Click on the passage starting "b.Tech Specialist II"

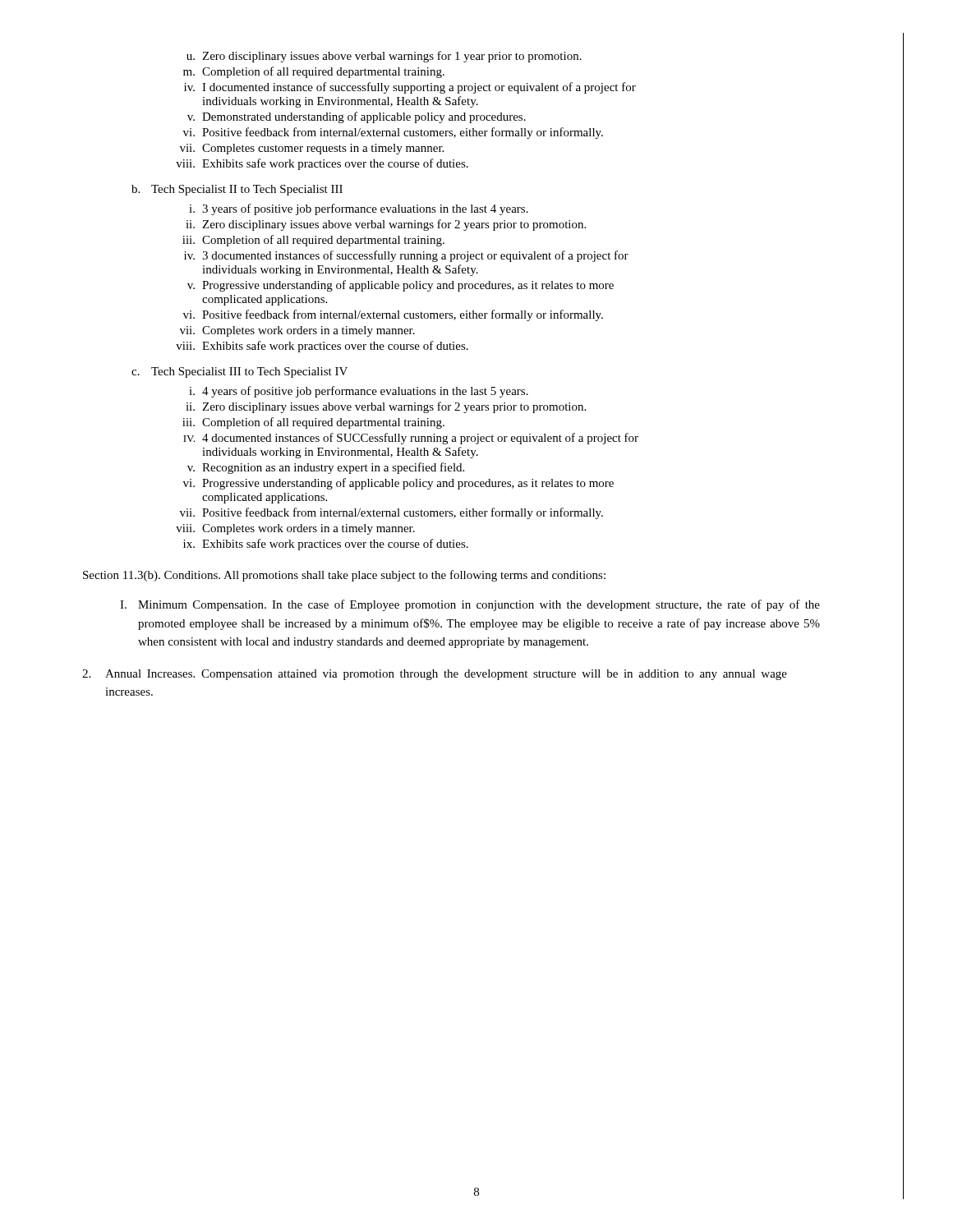(237, 190)
